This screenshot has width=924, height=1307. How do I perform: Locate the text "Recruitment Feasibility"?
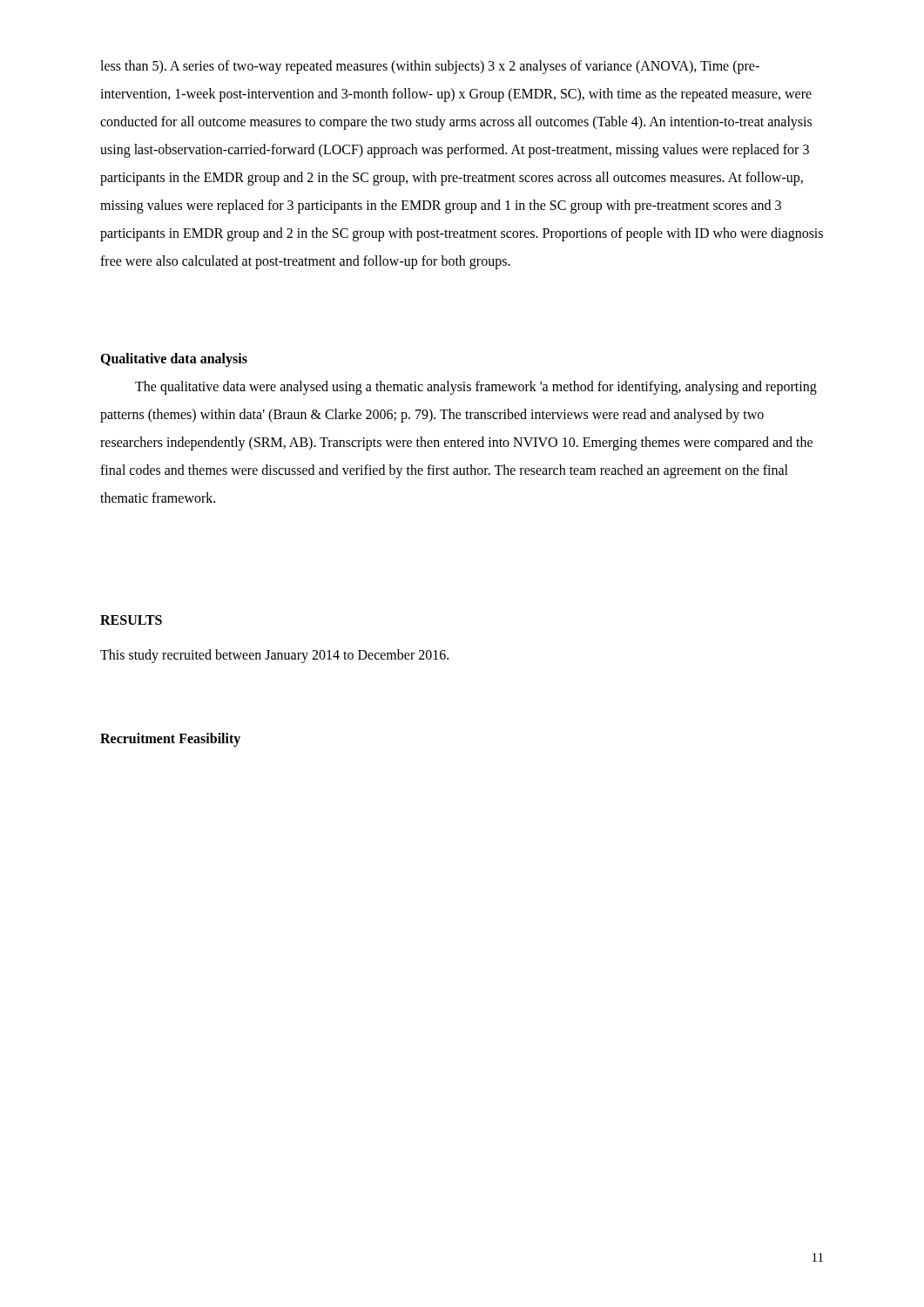coord(170,740)
